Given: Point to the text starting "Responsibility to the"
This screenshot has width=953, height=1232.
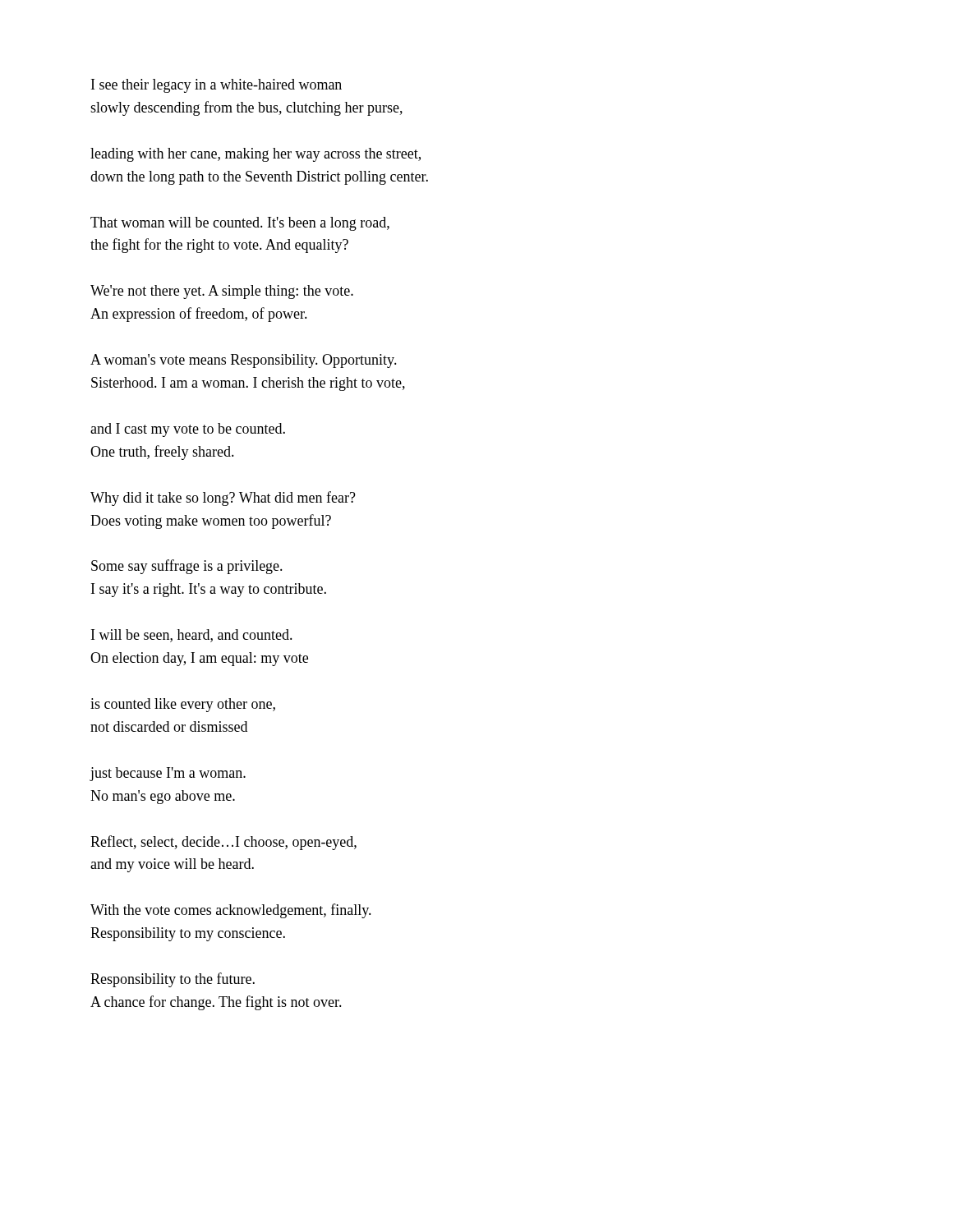Looking at the screenshot, I should (216, 991).
